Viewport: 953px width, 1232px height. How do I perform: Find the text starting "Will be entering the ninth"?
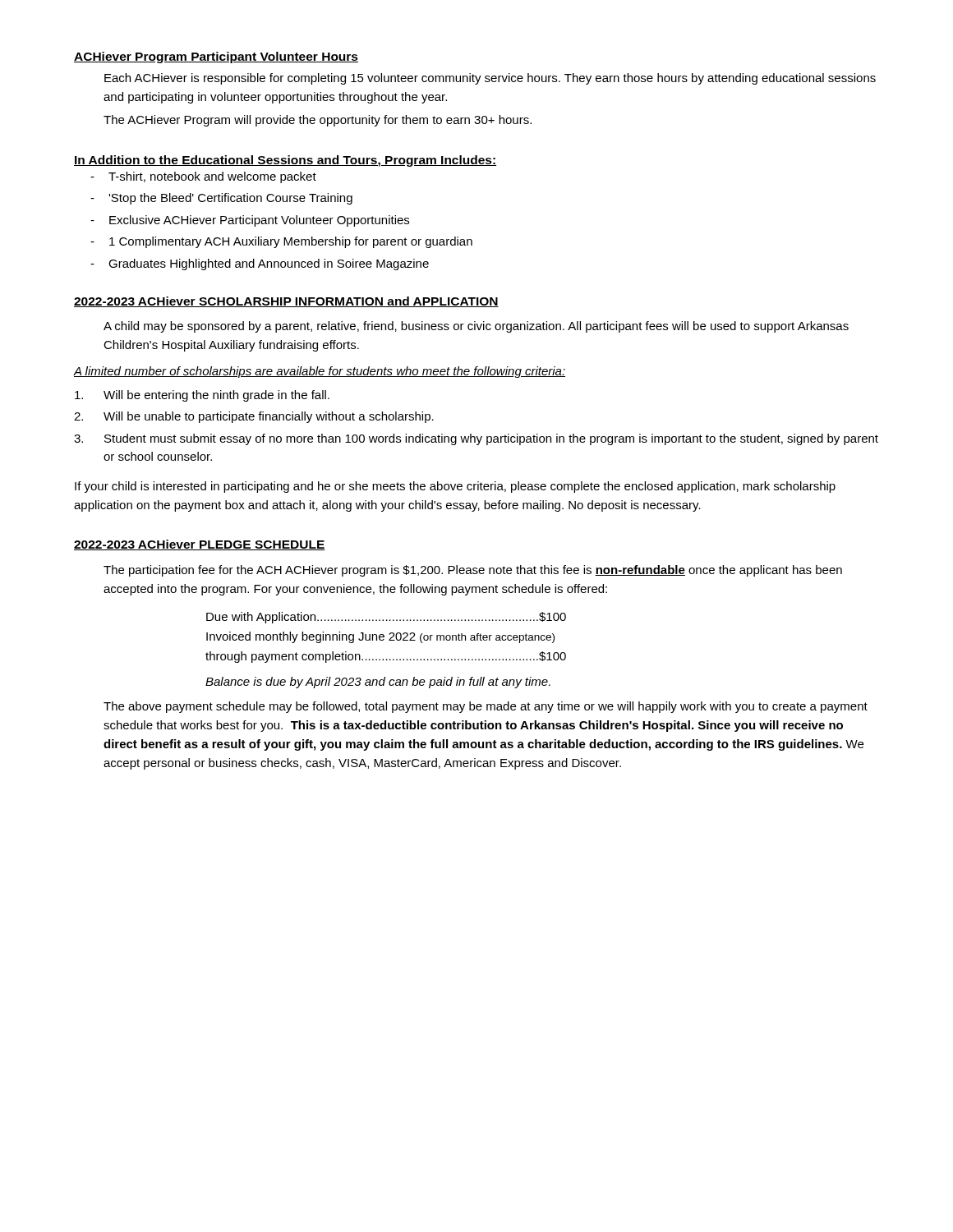202,395
